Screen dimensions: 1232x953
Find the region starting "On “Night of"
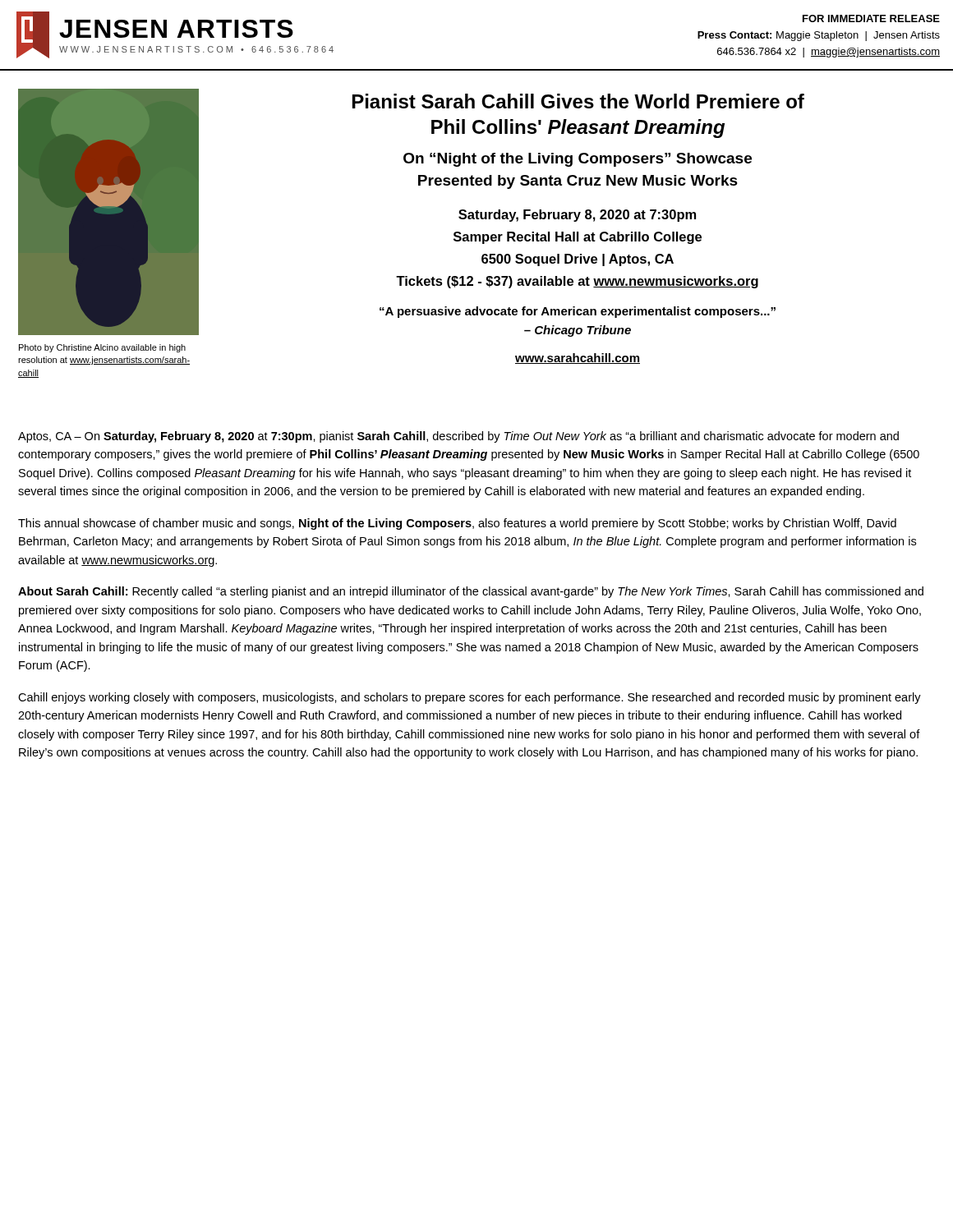click(x=578, y=169)
